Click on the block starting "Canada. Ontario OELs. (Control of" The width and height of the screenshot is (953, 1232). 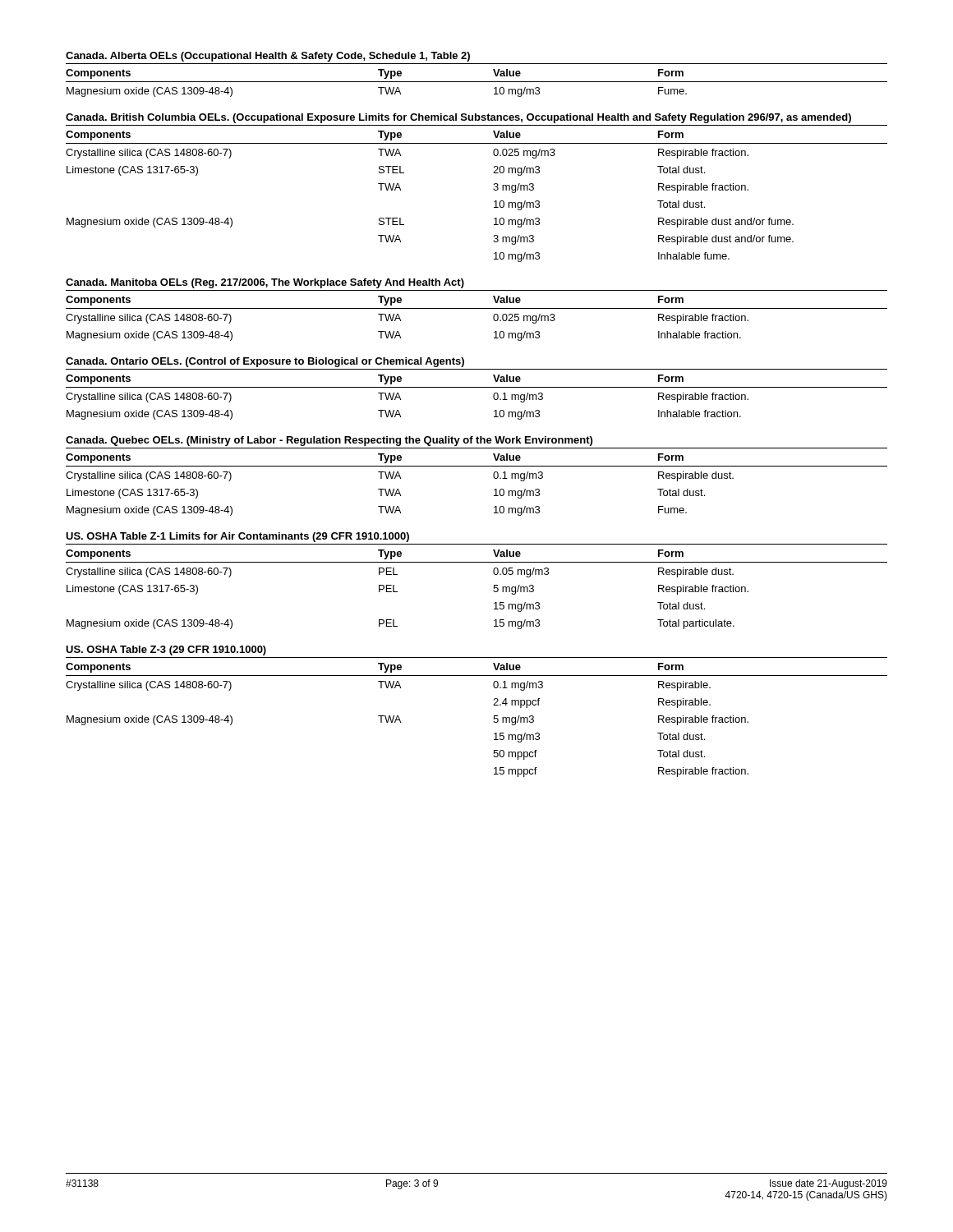point(265,361)
